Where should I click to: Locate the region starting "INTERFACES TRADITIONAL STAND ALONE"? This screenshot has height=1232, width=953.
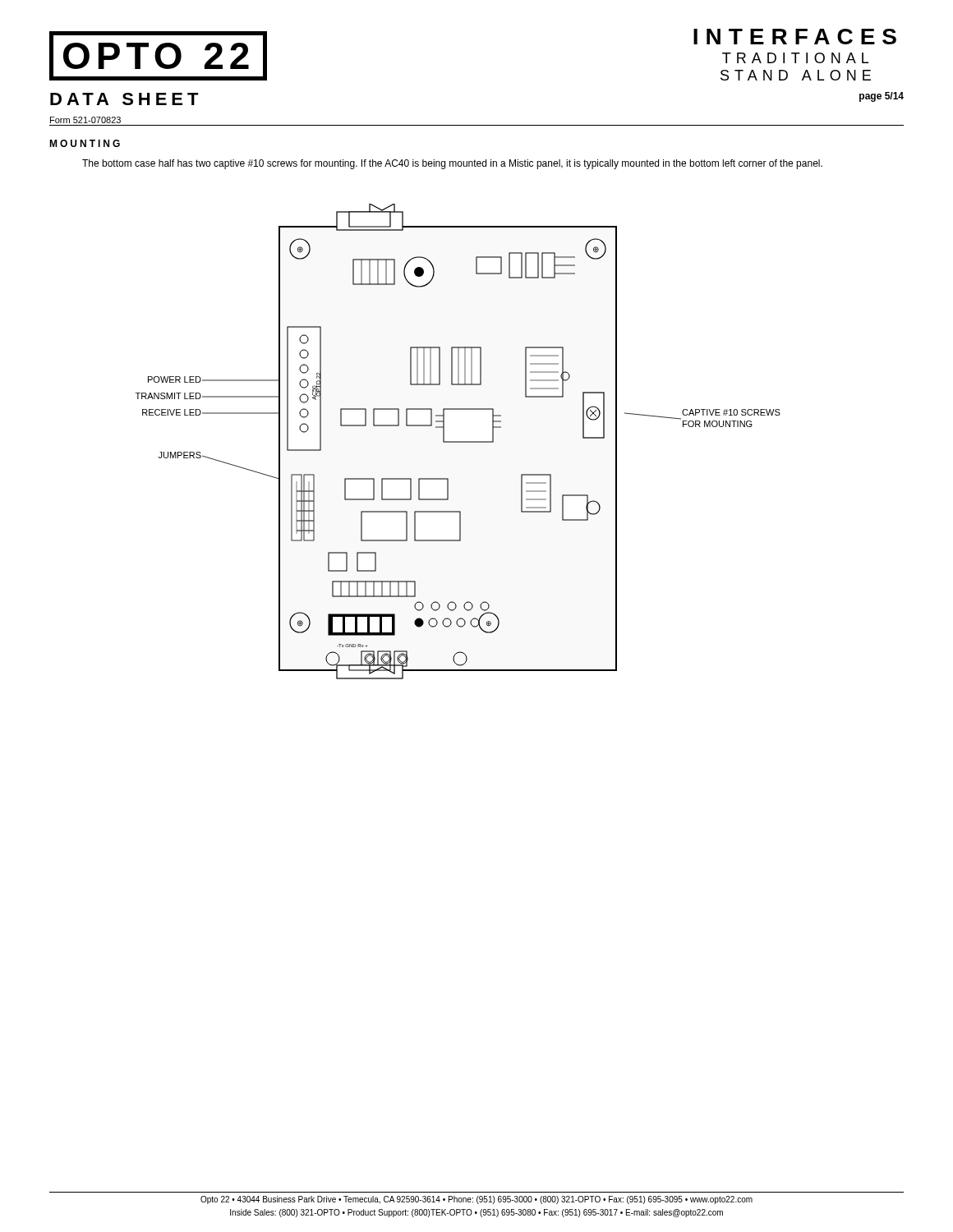tap(798, 55)
